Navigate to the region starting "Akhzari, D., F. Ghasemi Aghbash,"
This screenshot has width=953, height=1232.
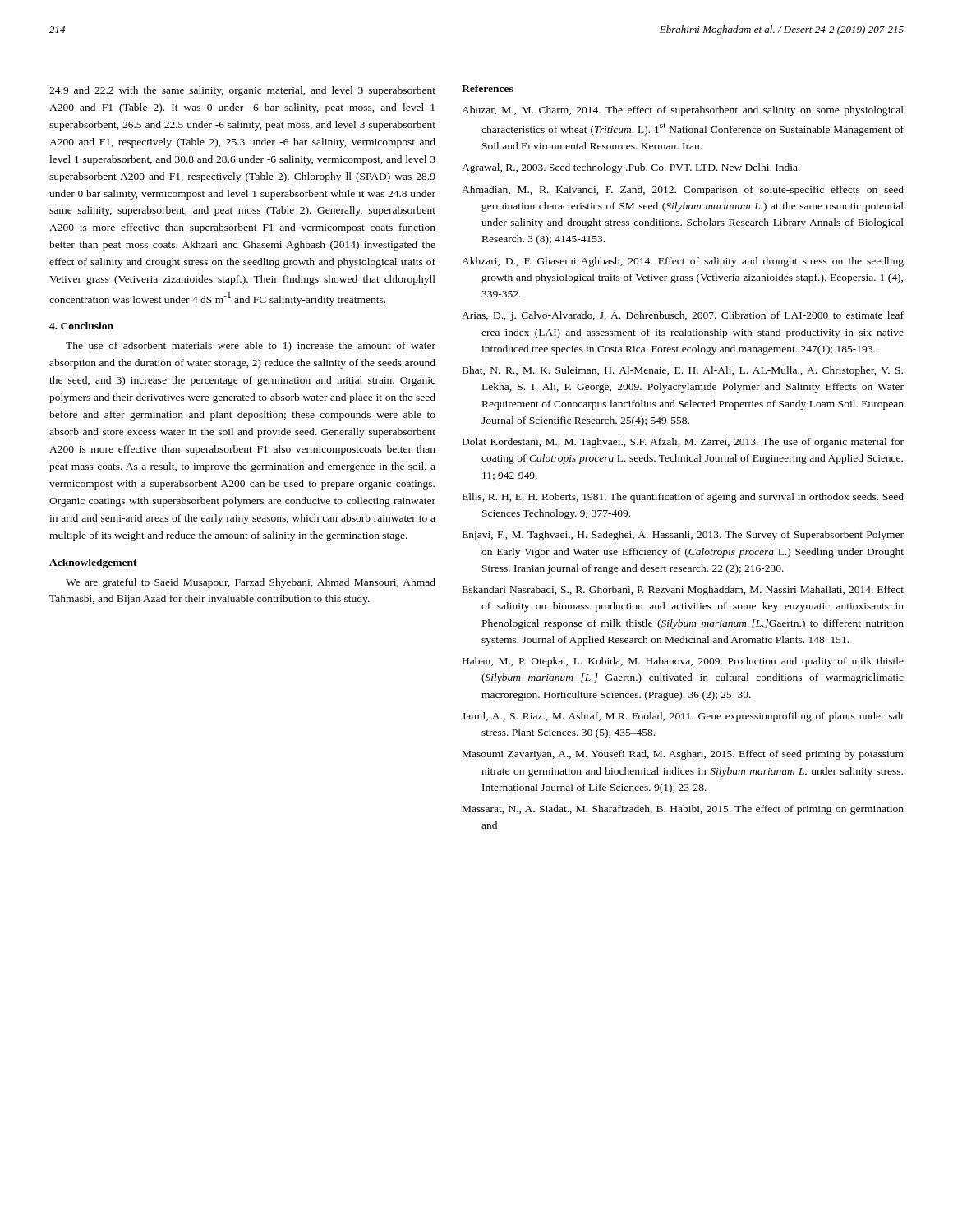coord(683,277)
